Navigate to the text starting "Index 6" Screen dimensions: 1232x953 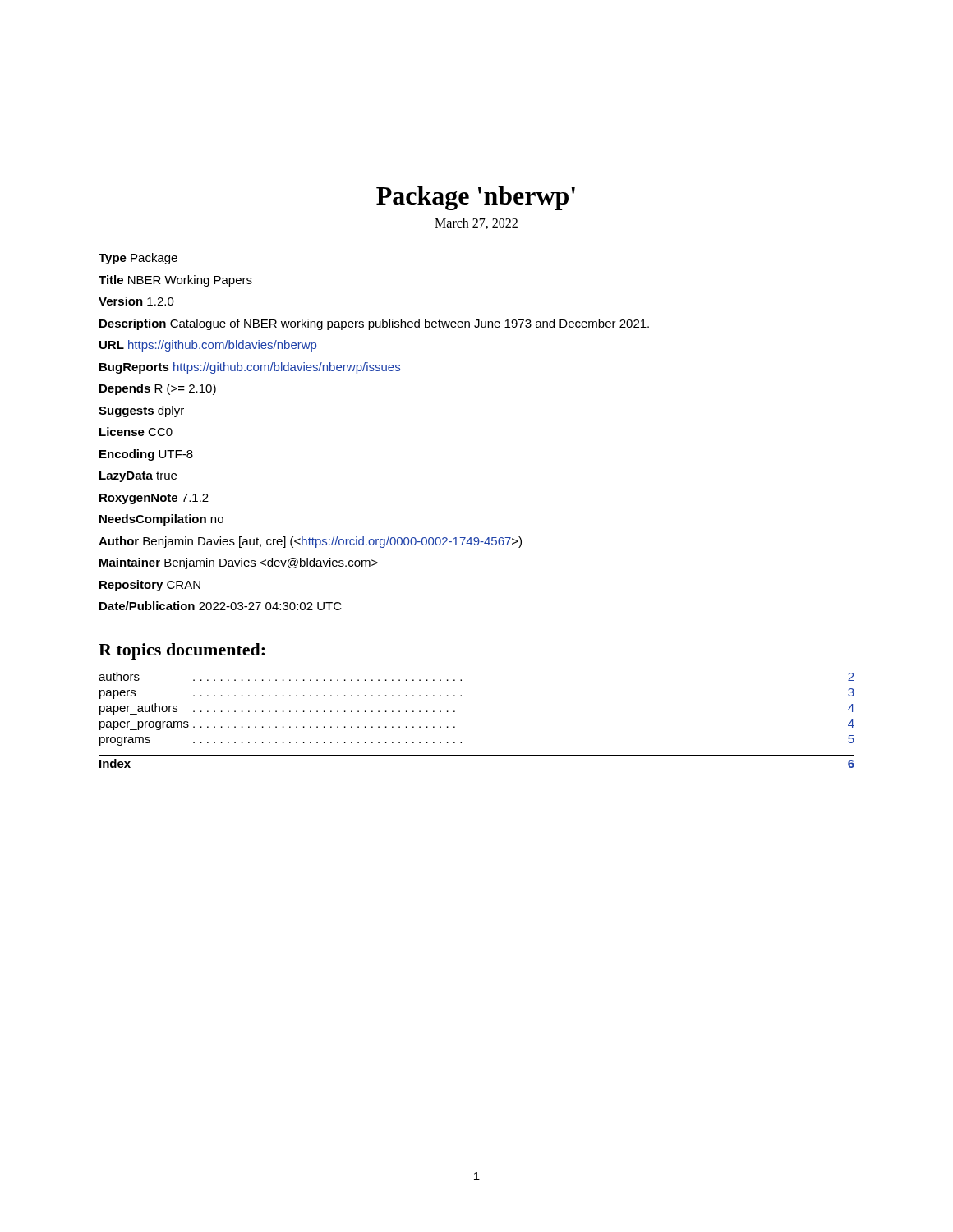tap(476, 763)
